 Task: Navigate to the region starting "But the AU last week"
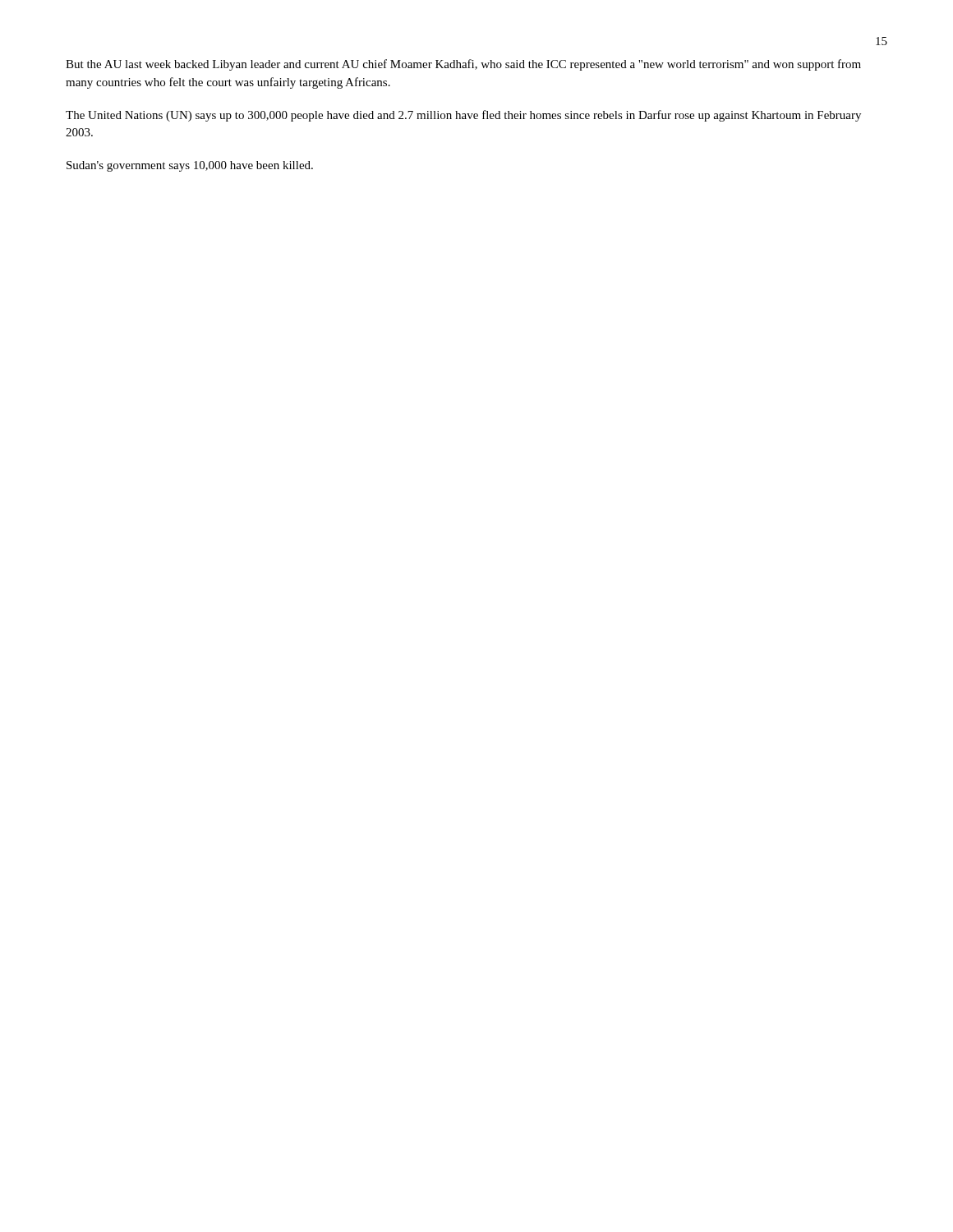click(x=463, y=73)
